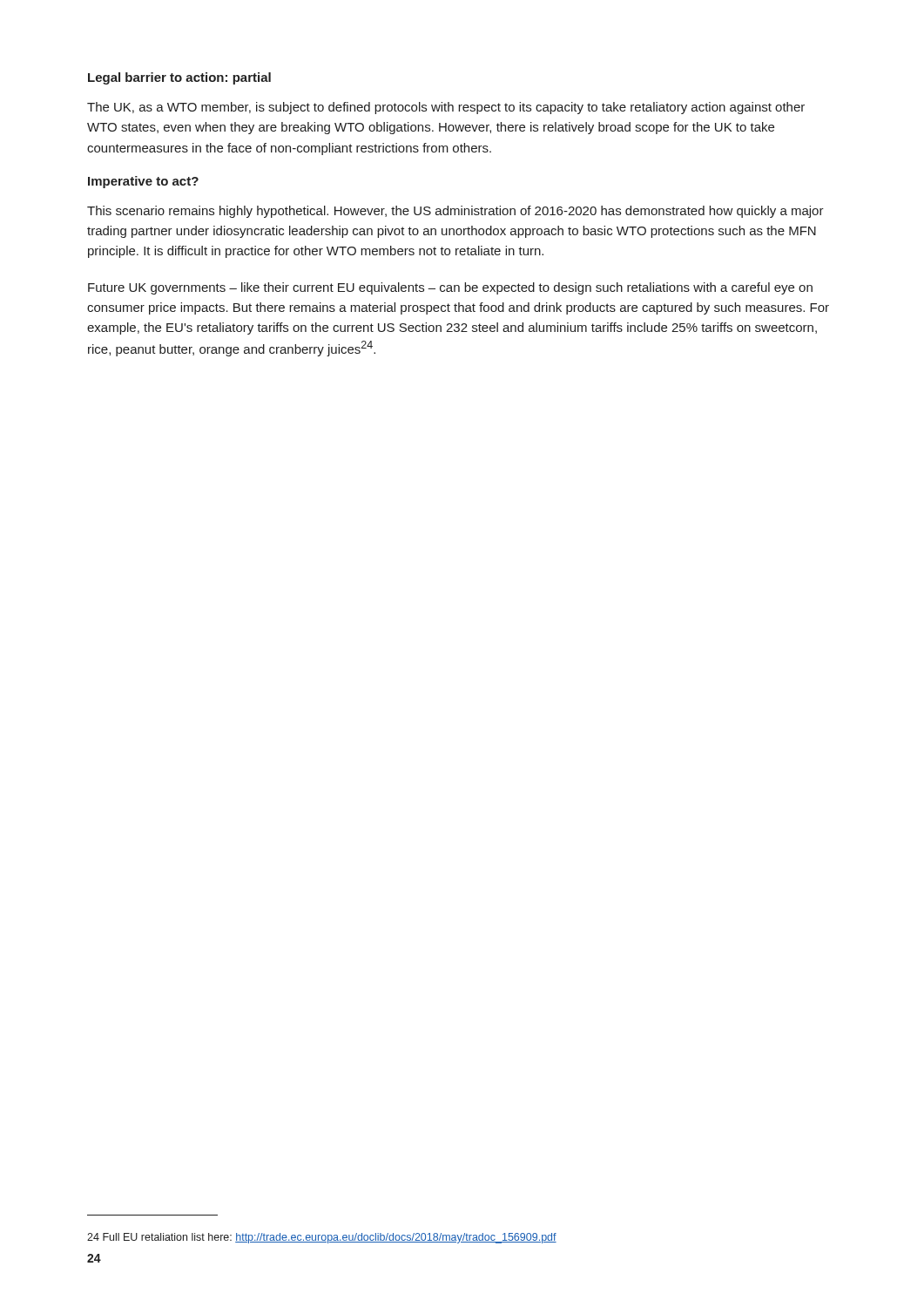The width and height of the screenshot is (924, 1307).
Task: Click on the passage starting "Future UK governments – like their"
Action: (x=458, y=318)
